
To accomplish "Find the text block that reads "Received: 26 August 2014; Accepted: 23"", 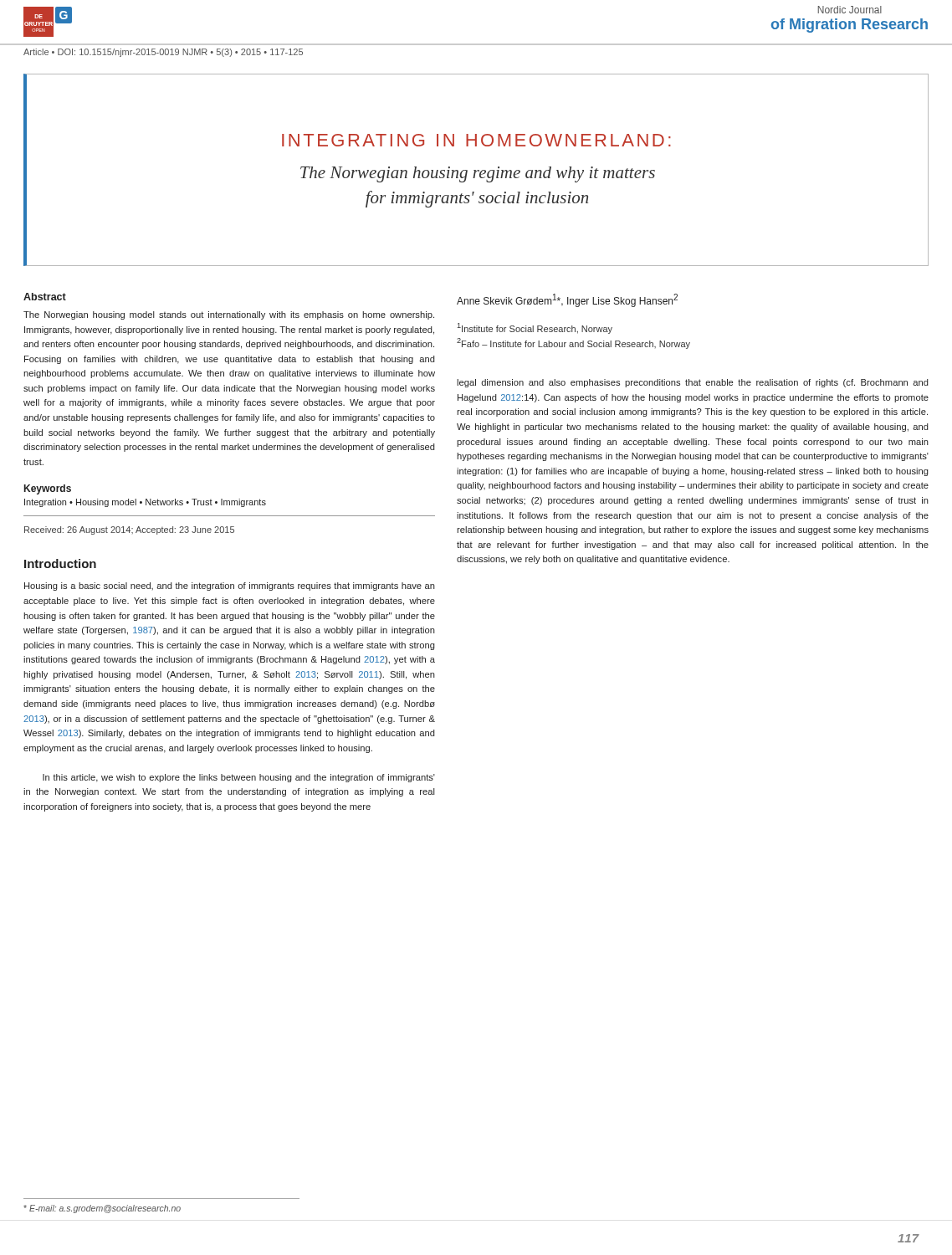I will (129, 530).
